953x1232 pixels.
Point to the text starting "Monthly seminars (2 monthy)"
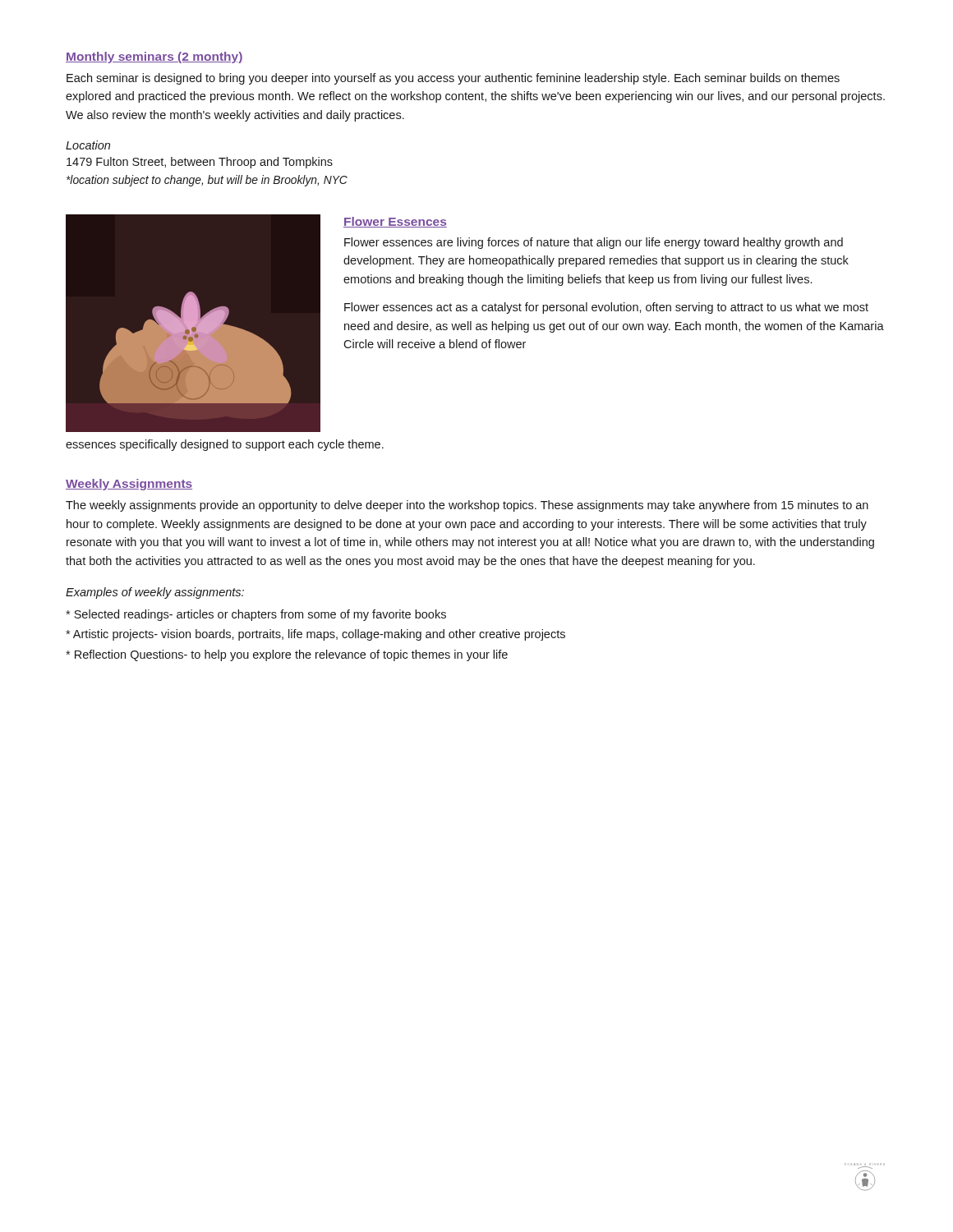tap(154, 56)
